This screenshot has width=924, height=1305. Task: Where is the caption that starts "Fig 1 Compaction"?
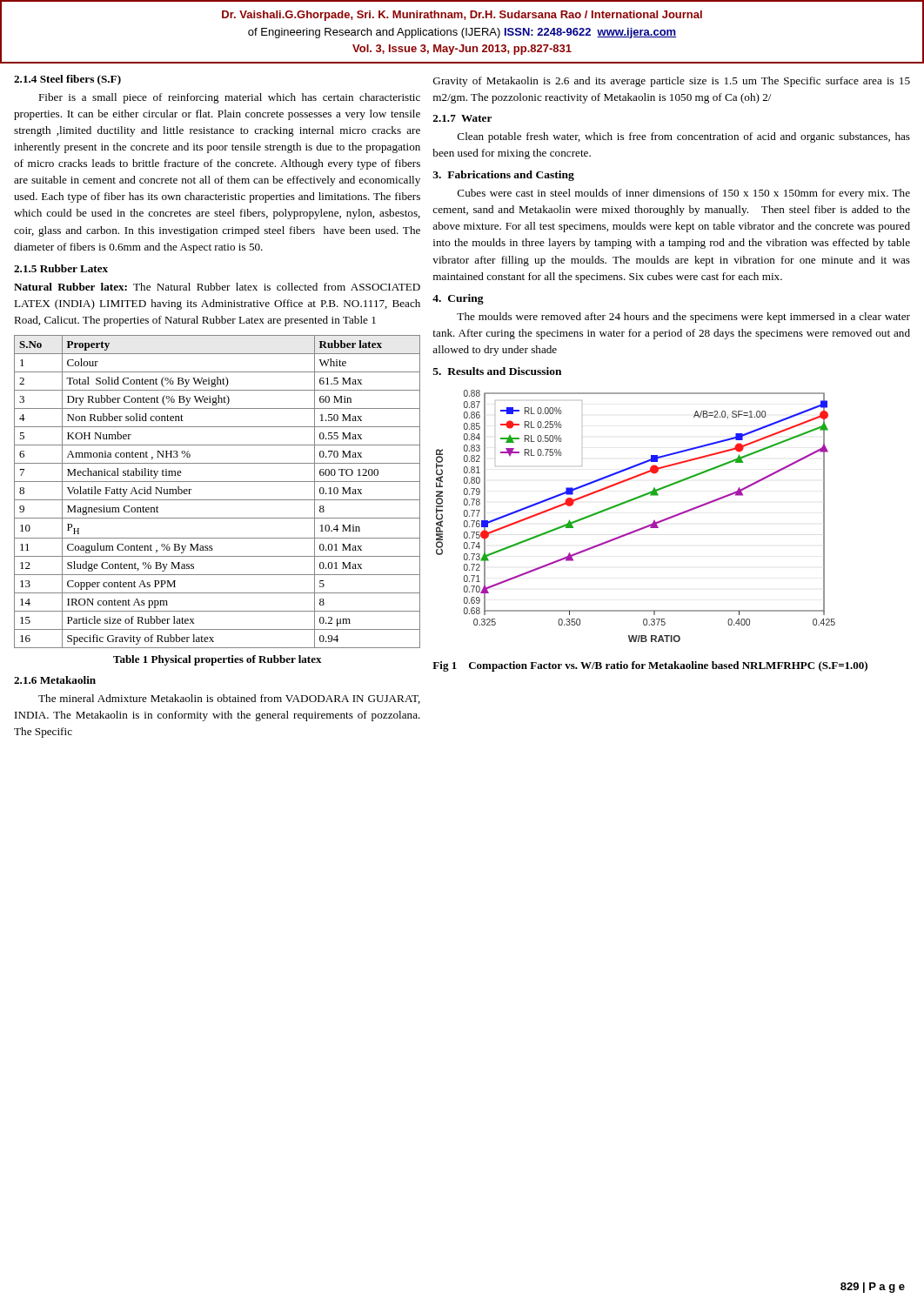point(650,665)
